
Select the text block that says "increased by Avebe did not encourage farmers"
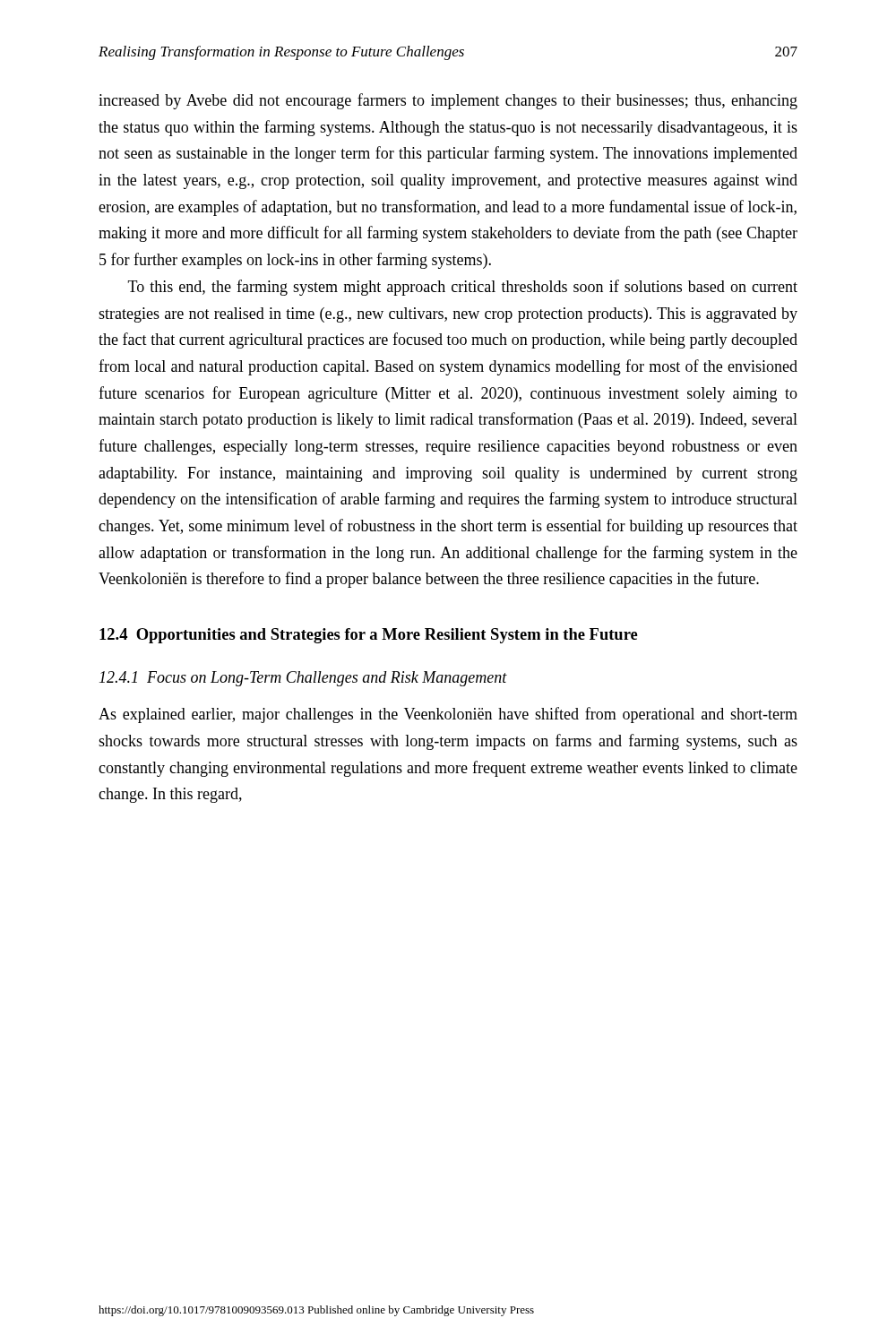(448, 181)
